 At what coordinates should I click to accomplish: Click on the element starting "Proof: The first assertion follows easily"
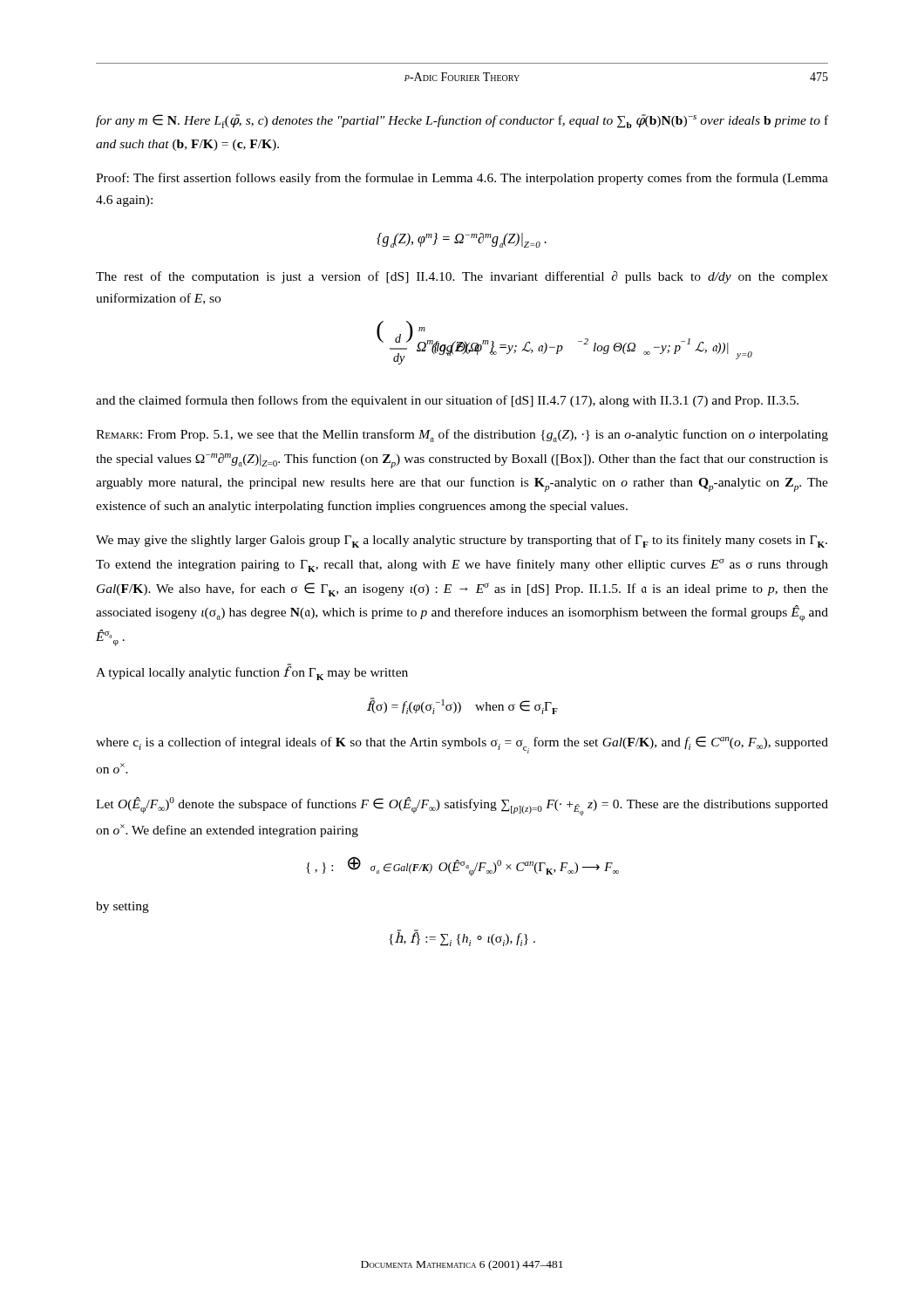pyautogui.click(x=462, y=188)
